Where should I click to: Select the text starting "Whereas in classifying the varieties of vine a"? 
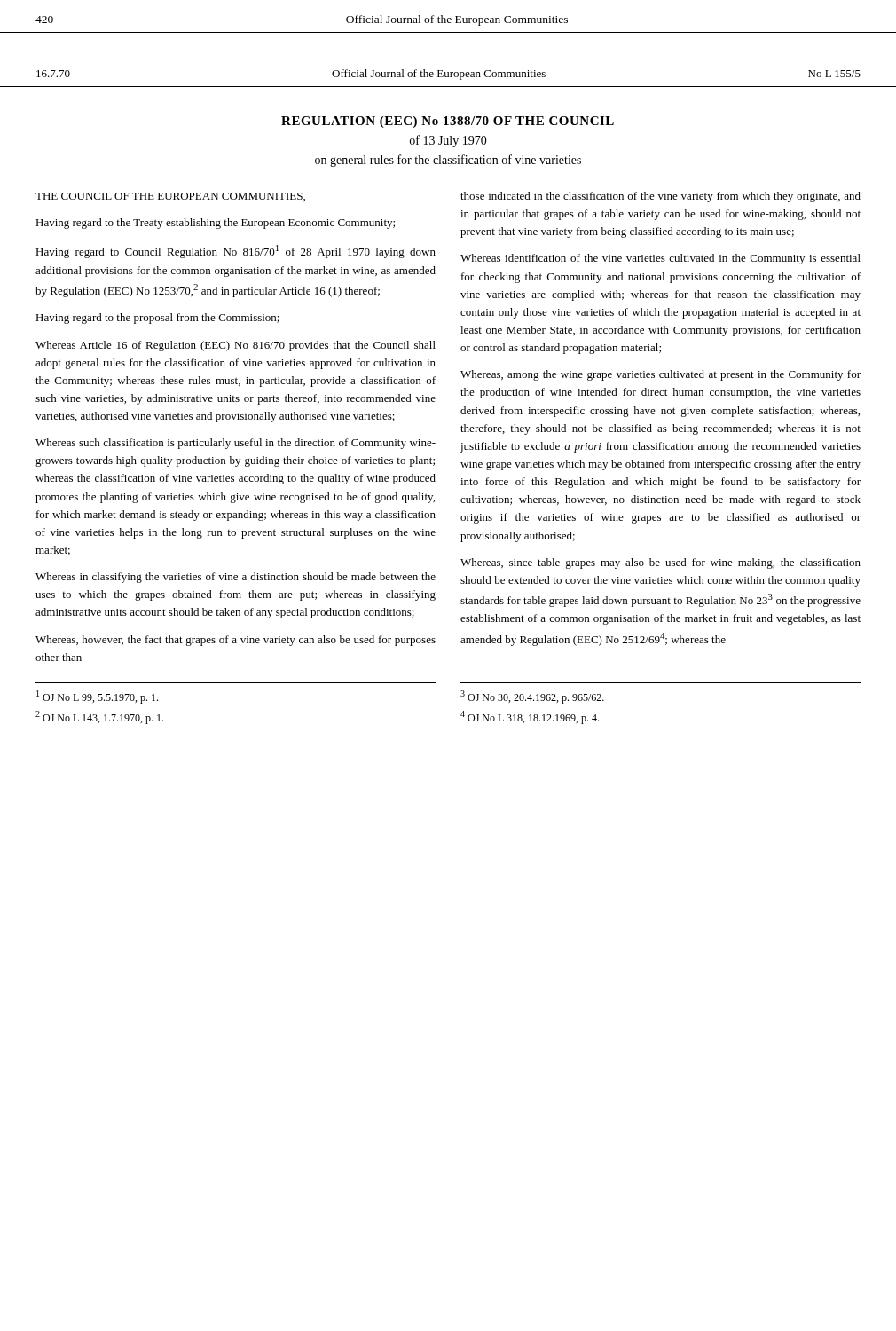point(236,595)
